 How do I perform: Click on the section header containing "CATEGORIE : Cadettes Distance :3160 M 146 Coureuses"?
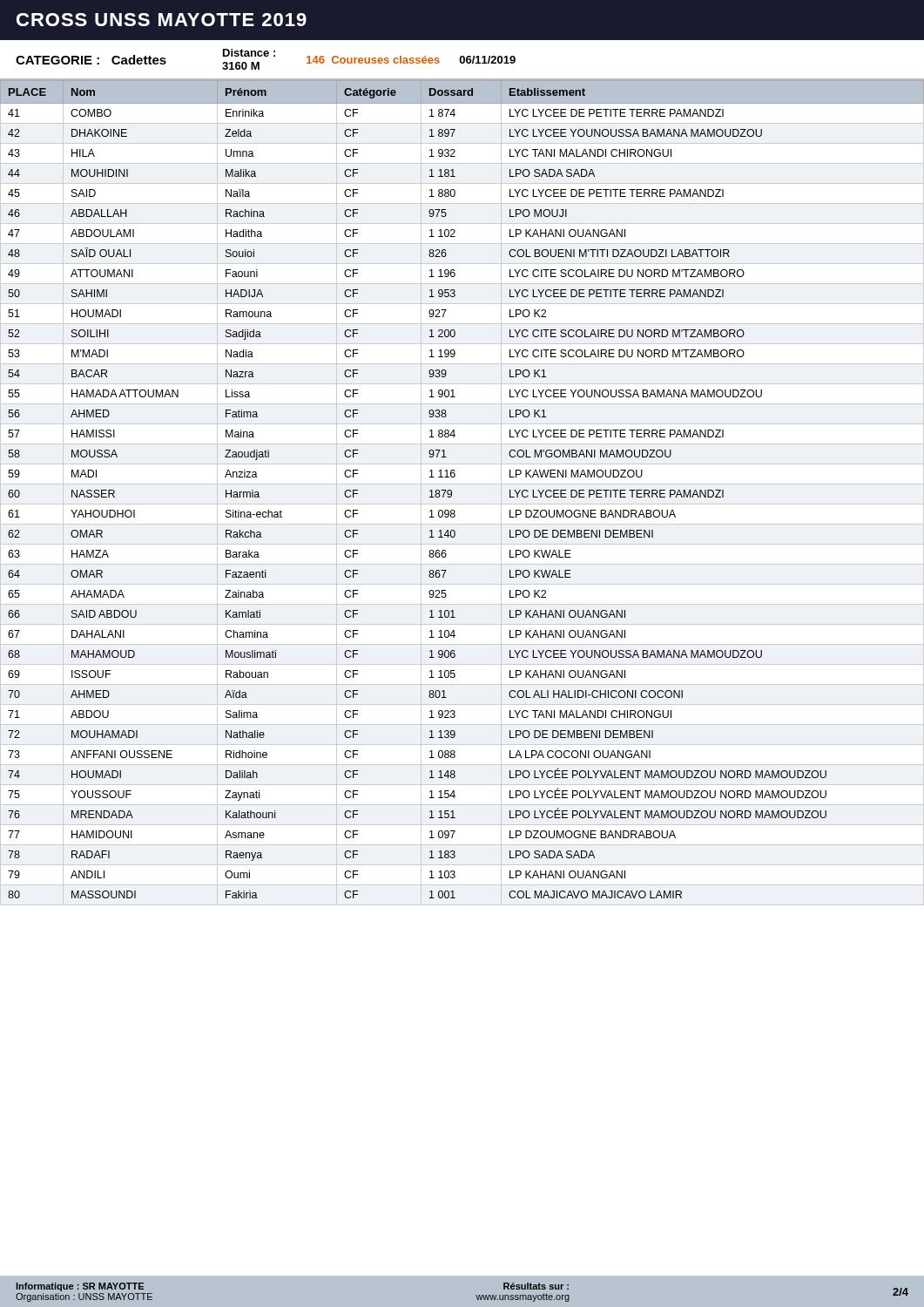point(266,59)
